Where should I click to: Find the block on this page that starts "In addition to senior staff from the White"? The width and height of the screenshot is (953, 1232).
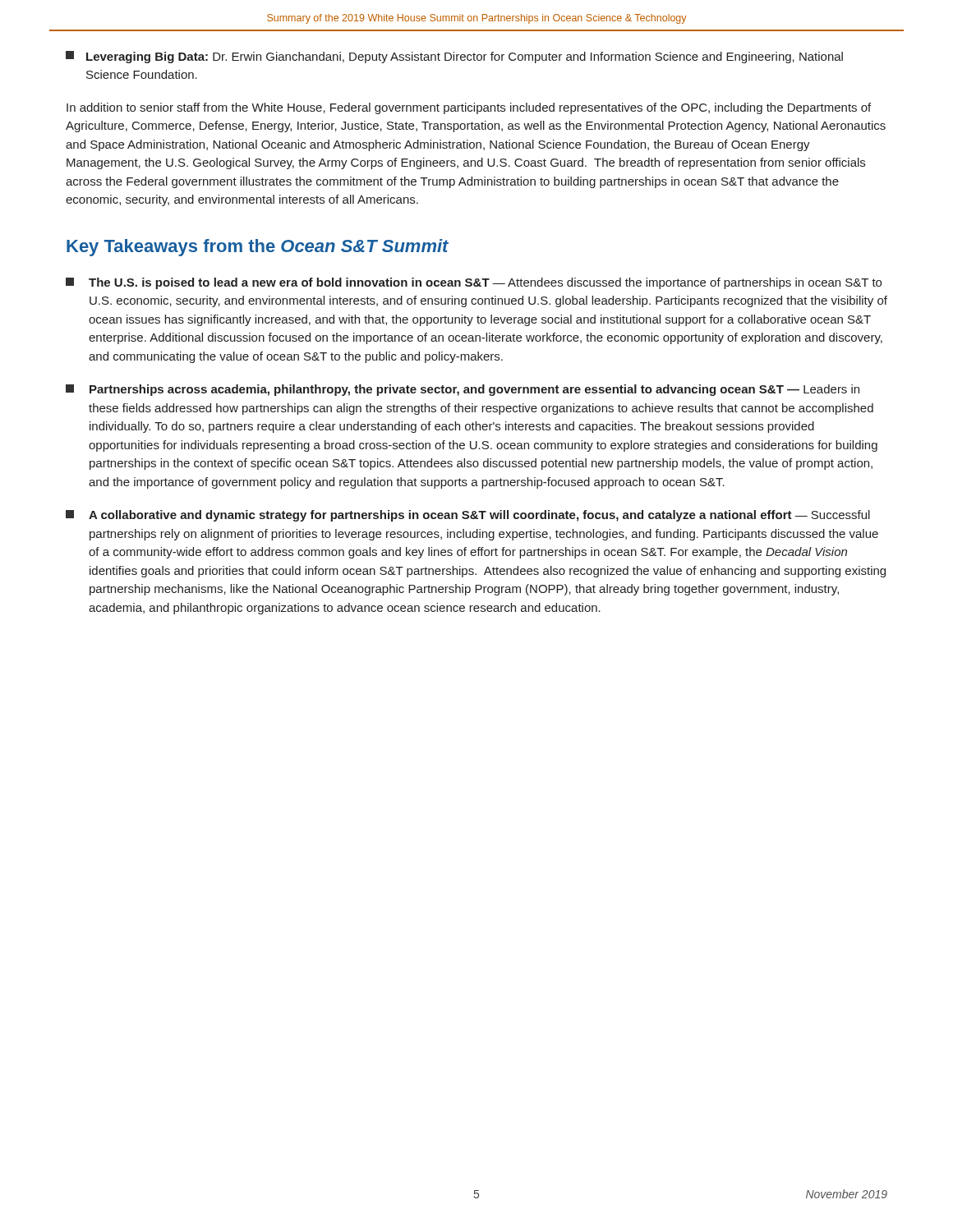pos(476,153)
